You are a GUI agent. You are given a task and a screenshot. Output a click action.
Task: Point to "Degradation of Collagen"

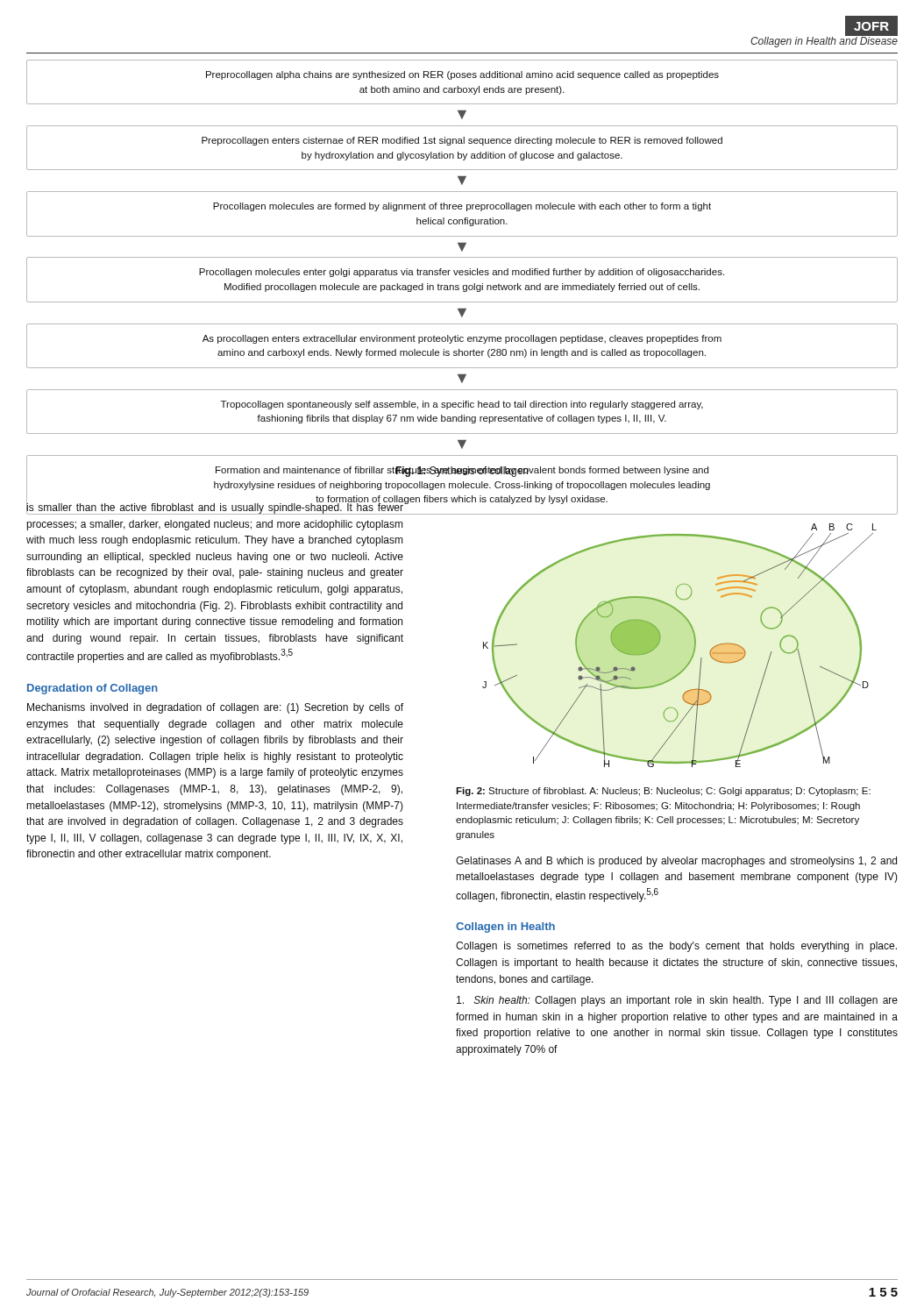(92, 688)
